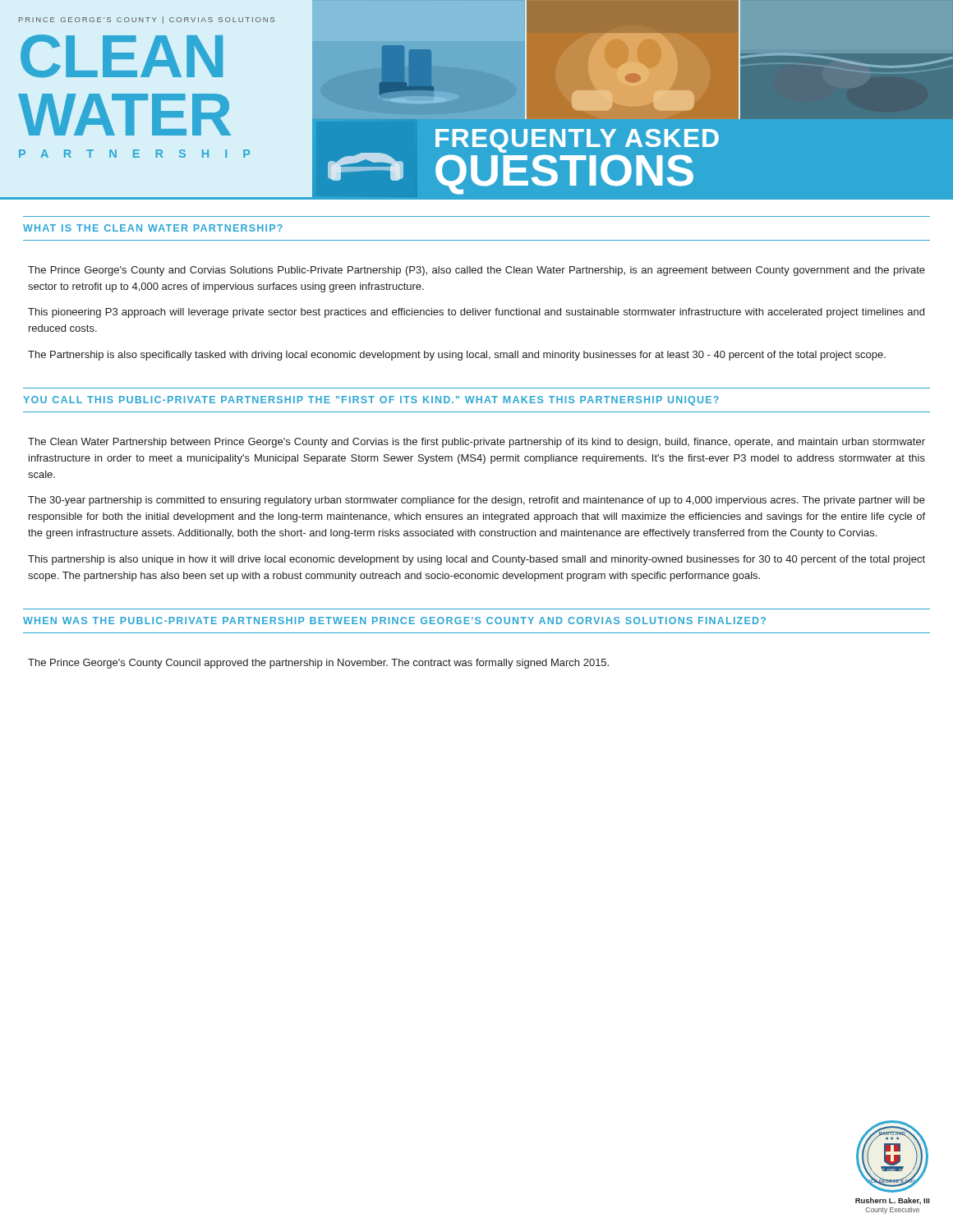Locate the text block that reads "The 30-year partnership is committed to ensuring regulatory"
The height and width of the screenshot is (1232, 953).
(476, 516)
